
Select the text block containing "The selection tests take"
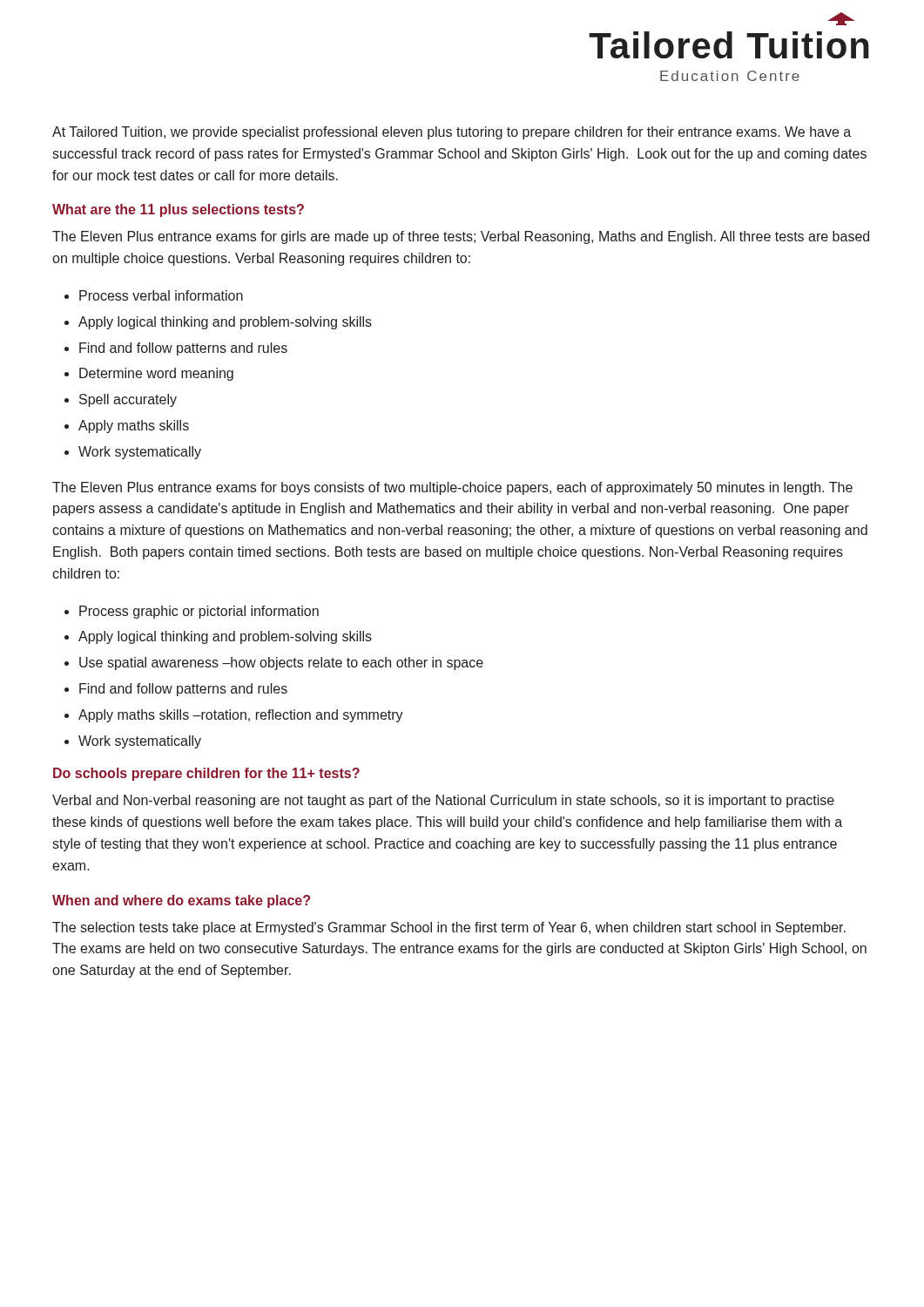click(x=460, y=949)
